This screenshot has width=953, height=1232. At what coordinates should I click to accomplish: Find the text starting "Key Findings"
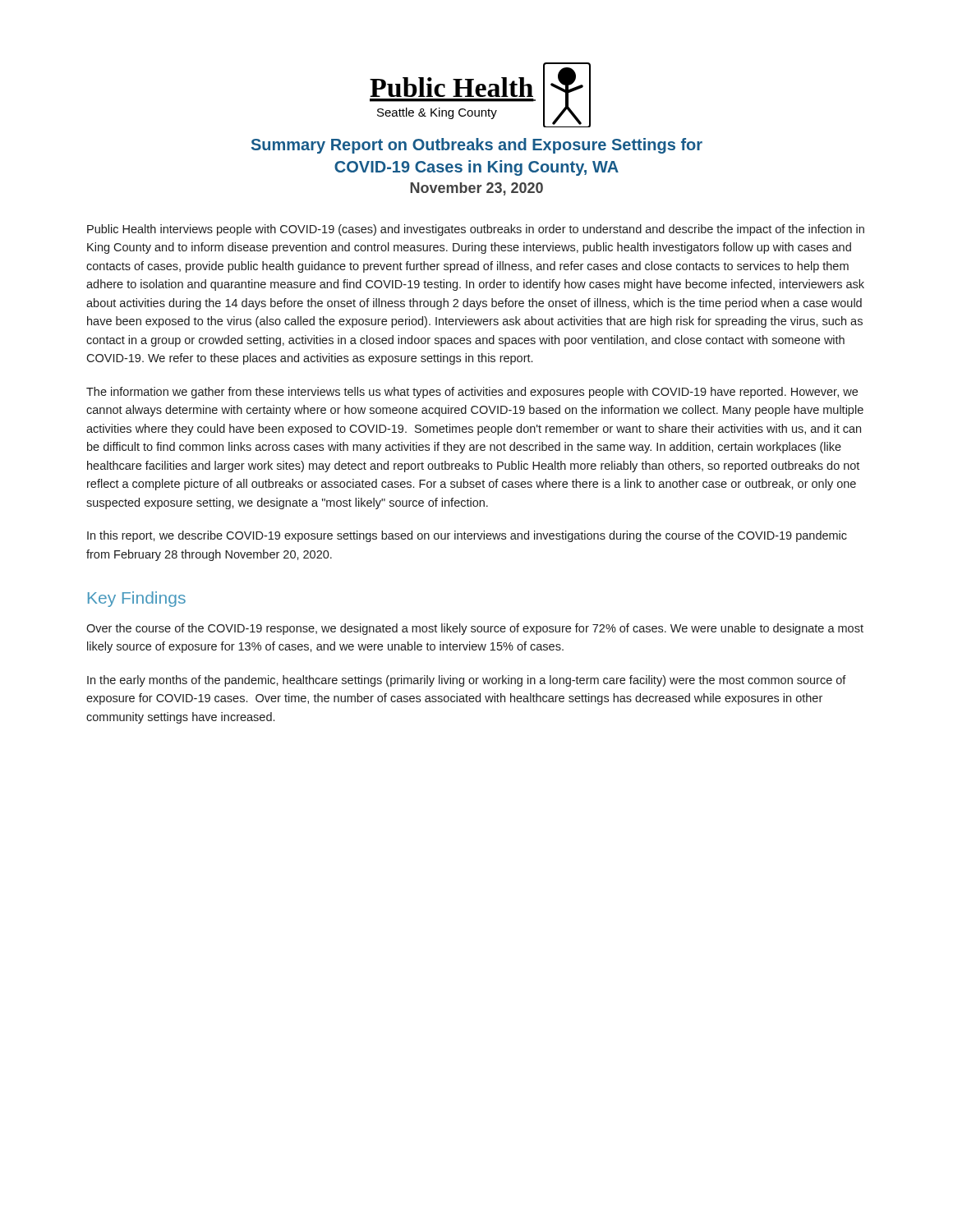pyautogui.click(x=136, y=597)
